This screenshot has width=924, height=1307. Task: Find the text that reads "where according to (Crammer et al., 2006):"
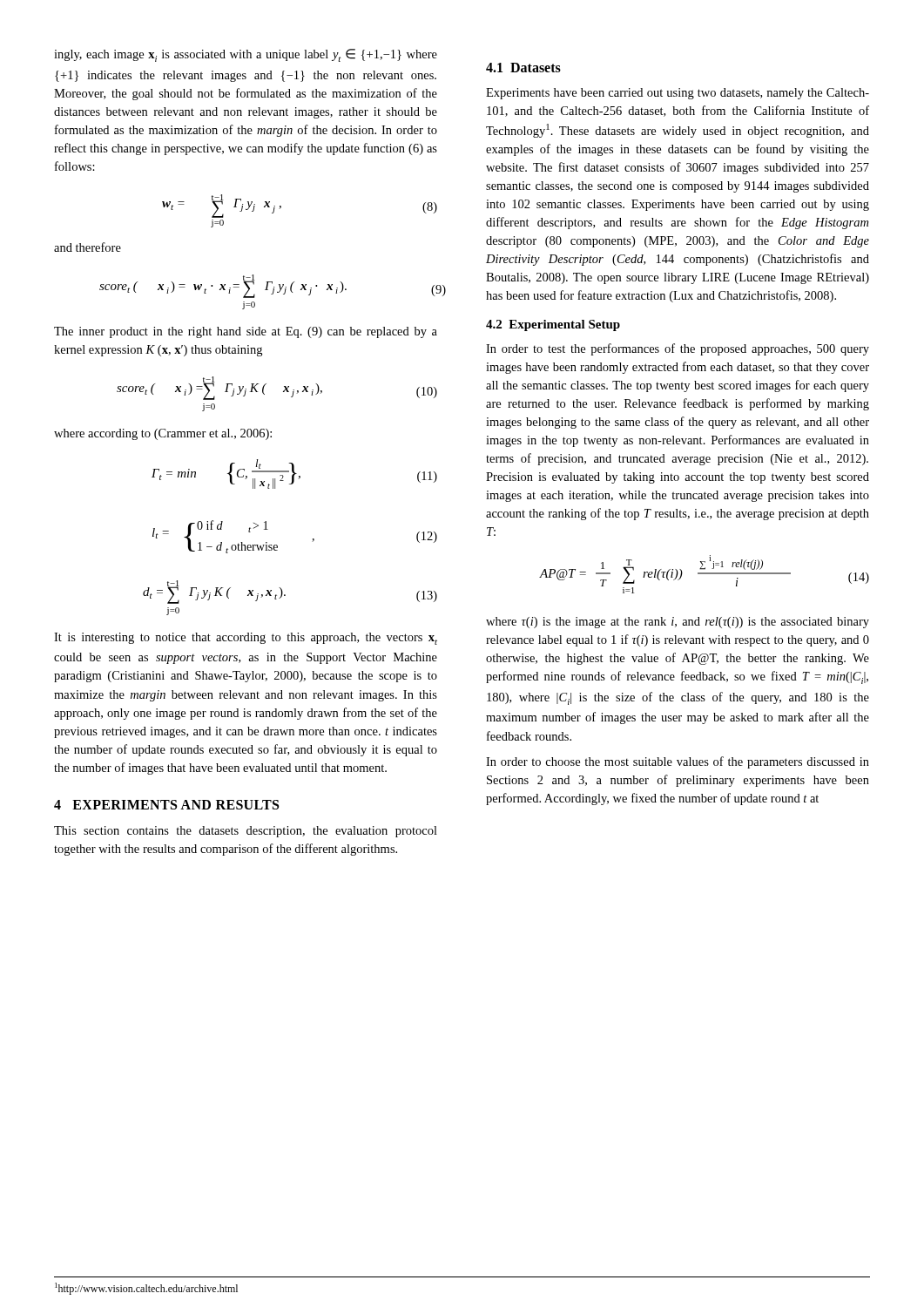[246, 433]
